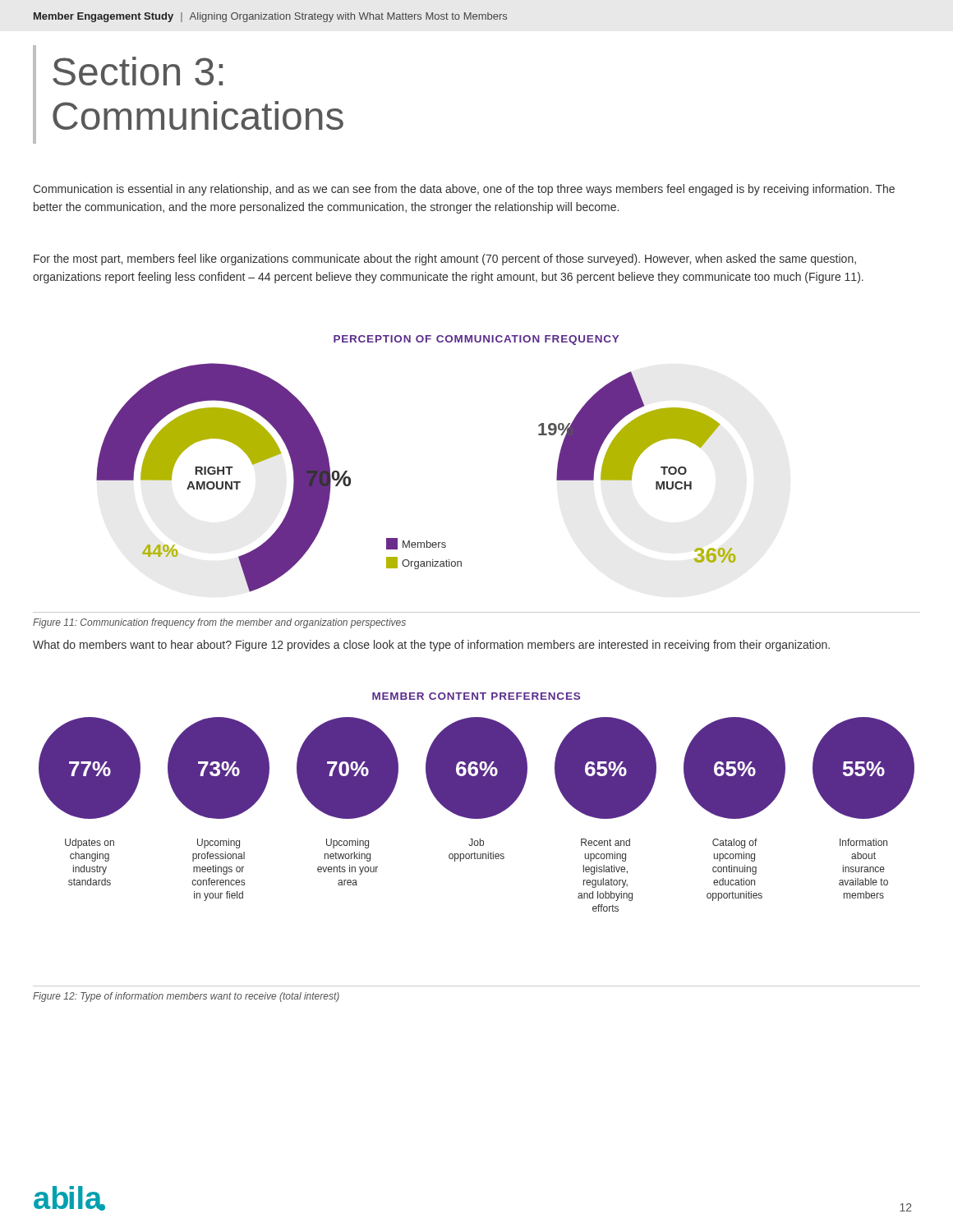Click the passage that begins "For the most part, members"

tap(448, 268)
